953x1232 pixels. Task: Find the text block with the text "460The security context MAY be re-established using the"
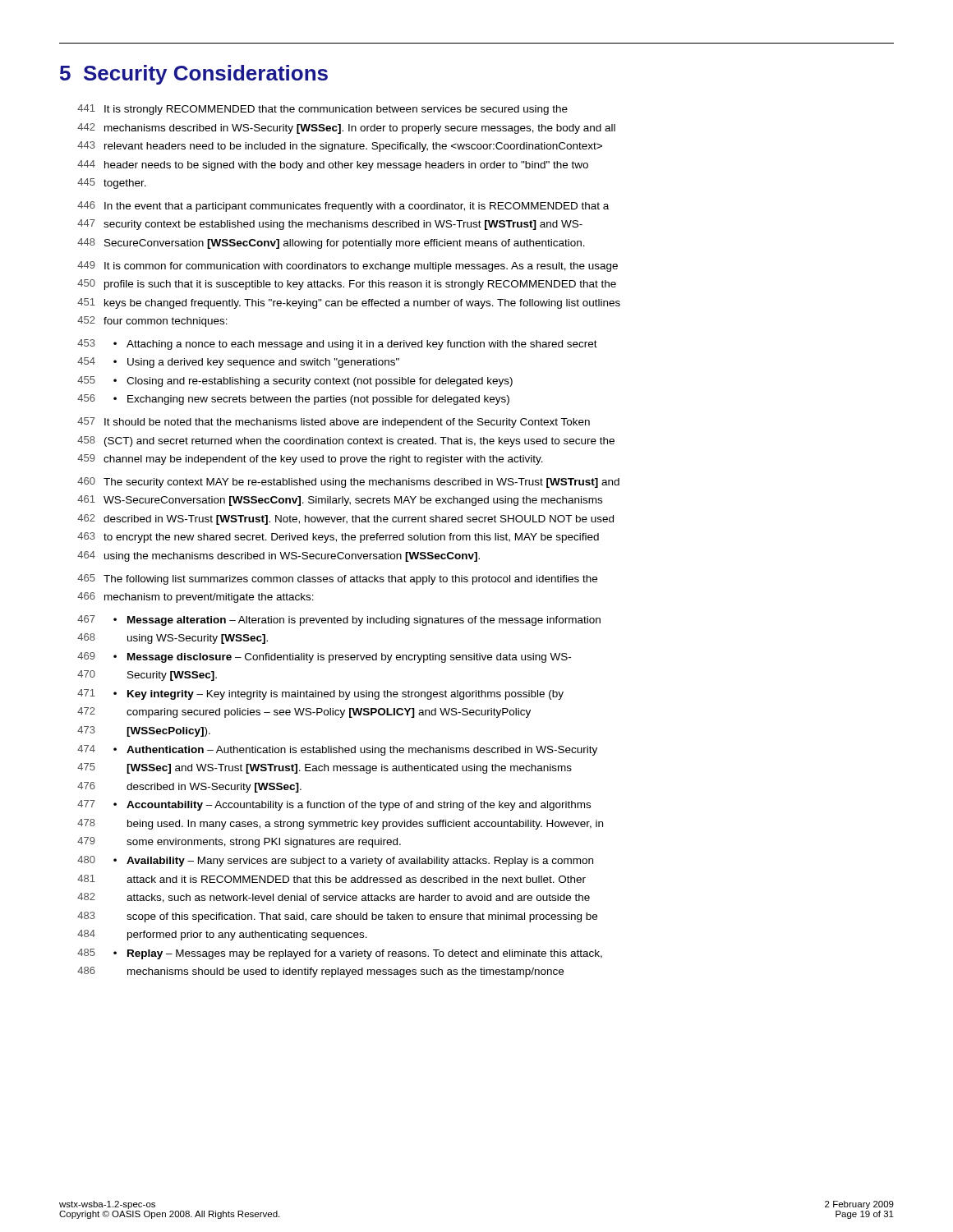tap(476, 519)
